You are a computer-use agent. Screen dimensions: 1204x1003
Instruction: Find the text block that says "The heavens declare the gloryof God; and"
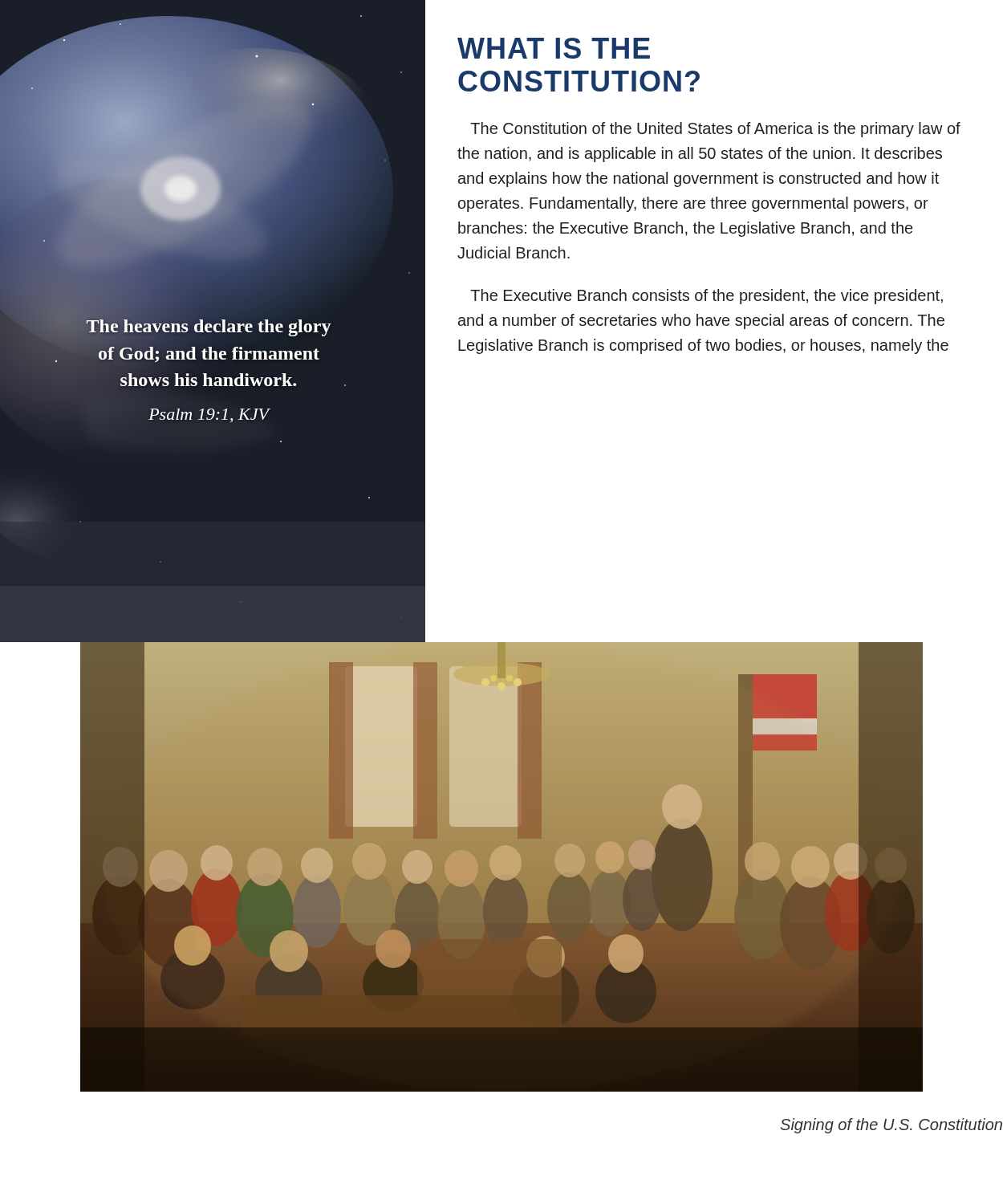coord(209,369)
